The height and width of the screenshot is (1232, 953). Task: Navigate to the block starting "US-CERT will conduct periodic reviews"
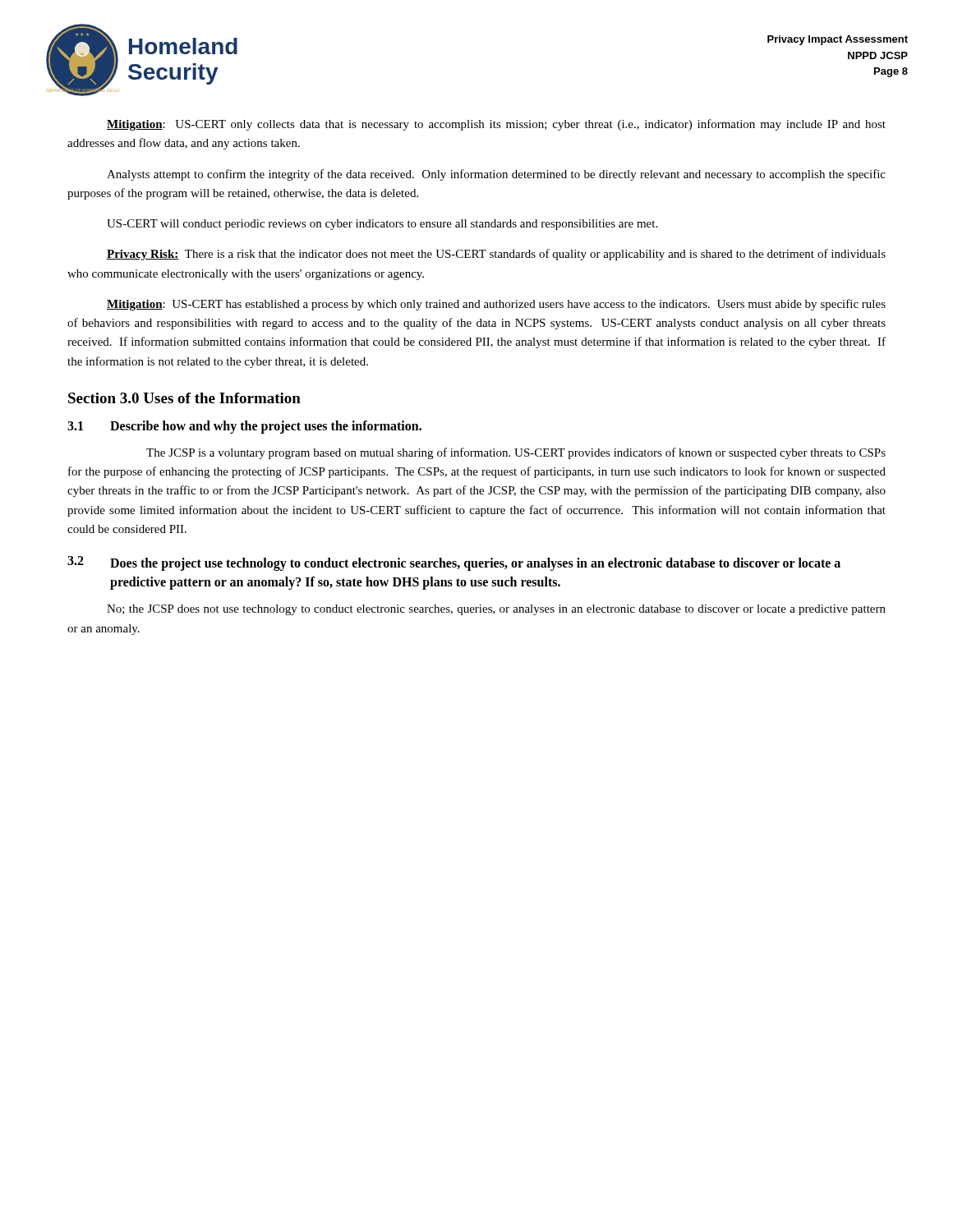(x=383, y=223)
